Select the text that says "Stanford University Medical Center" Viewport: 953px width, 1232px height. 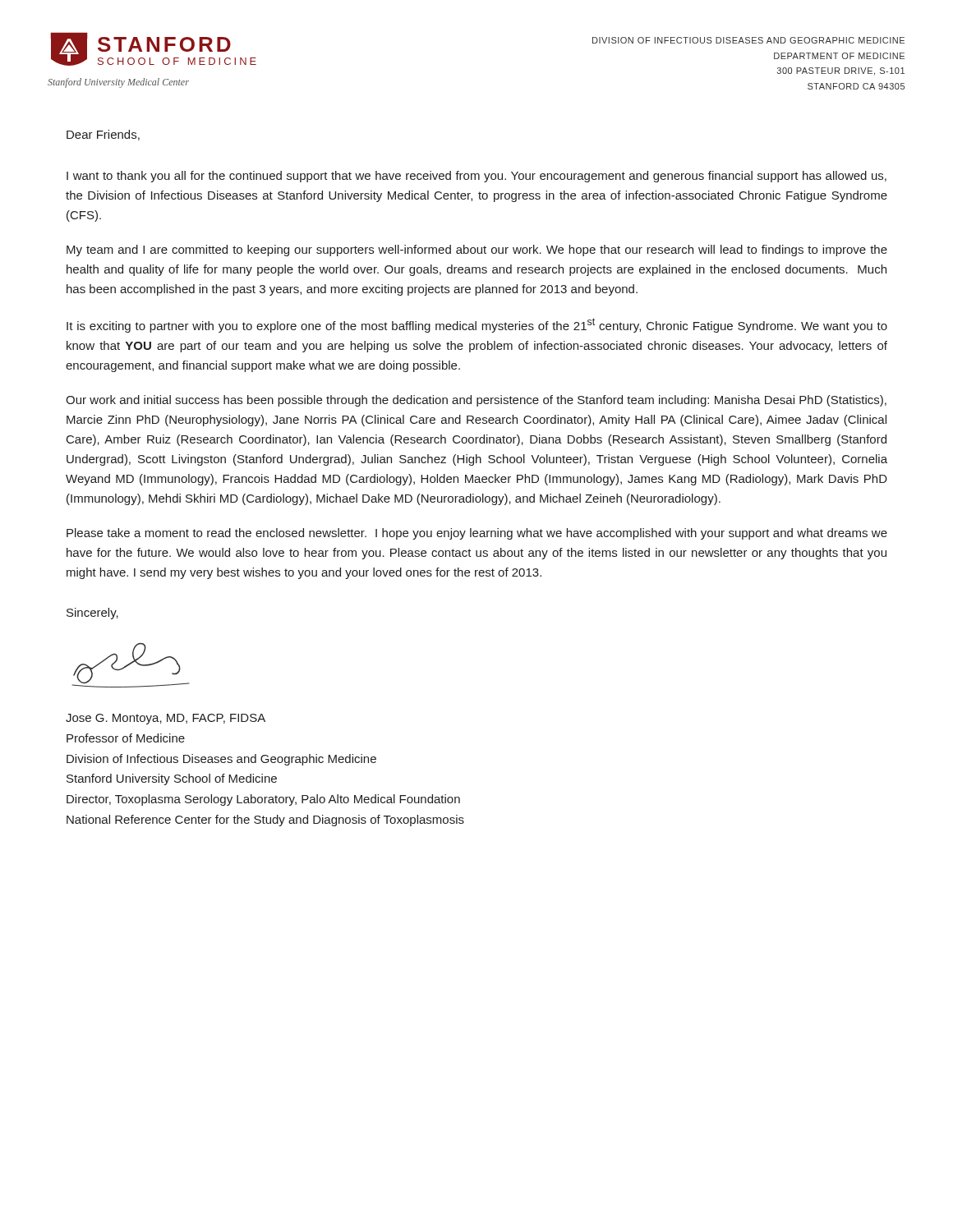pyautogui.click(x=118, y=82)
